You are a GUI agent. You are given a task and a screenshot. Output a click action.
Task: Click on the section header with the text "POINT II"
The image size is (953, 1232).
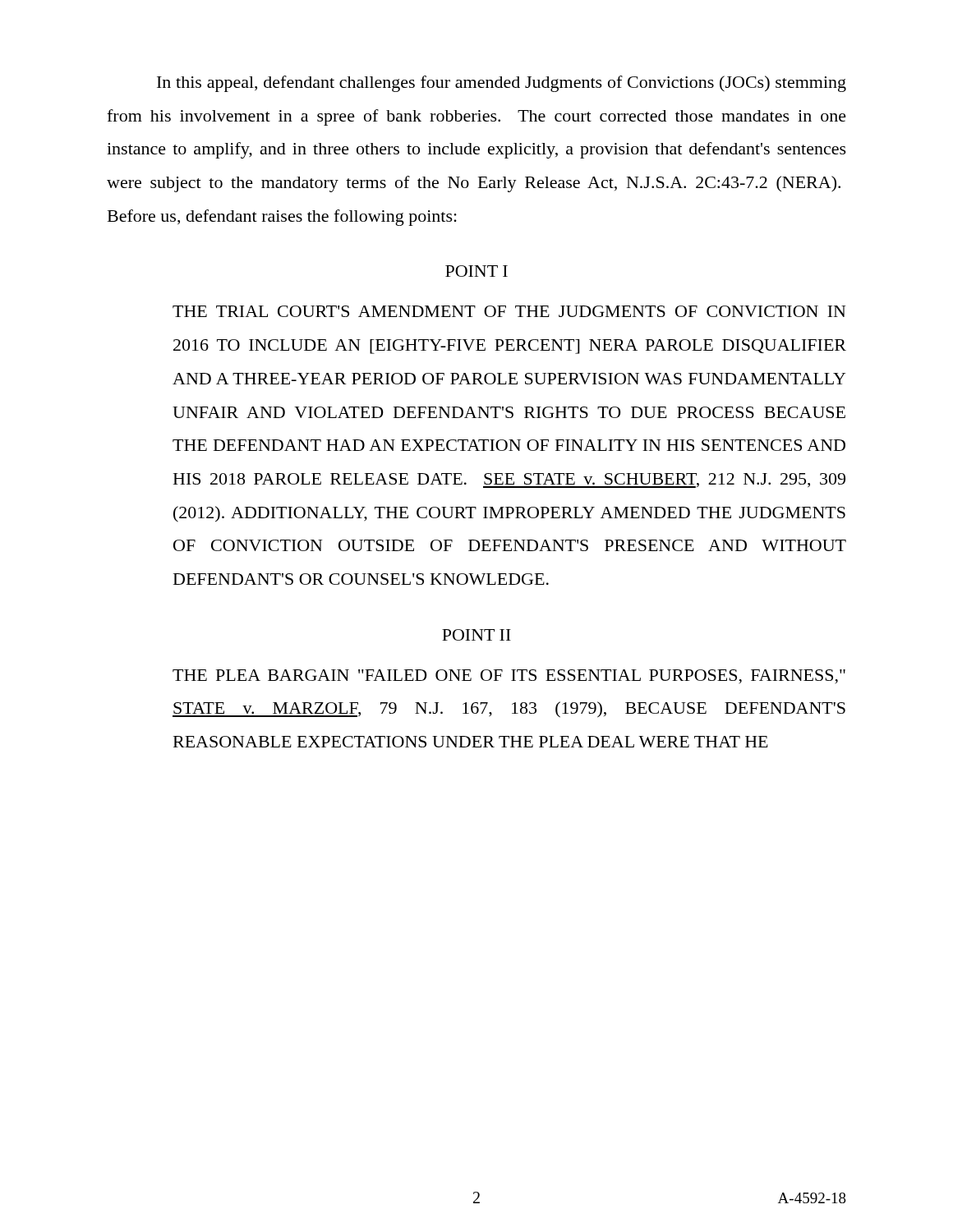[x=476, y=634]
